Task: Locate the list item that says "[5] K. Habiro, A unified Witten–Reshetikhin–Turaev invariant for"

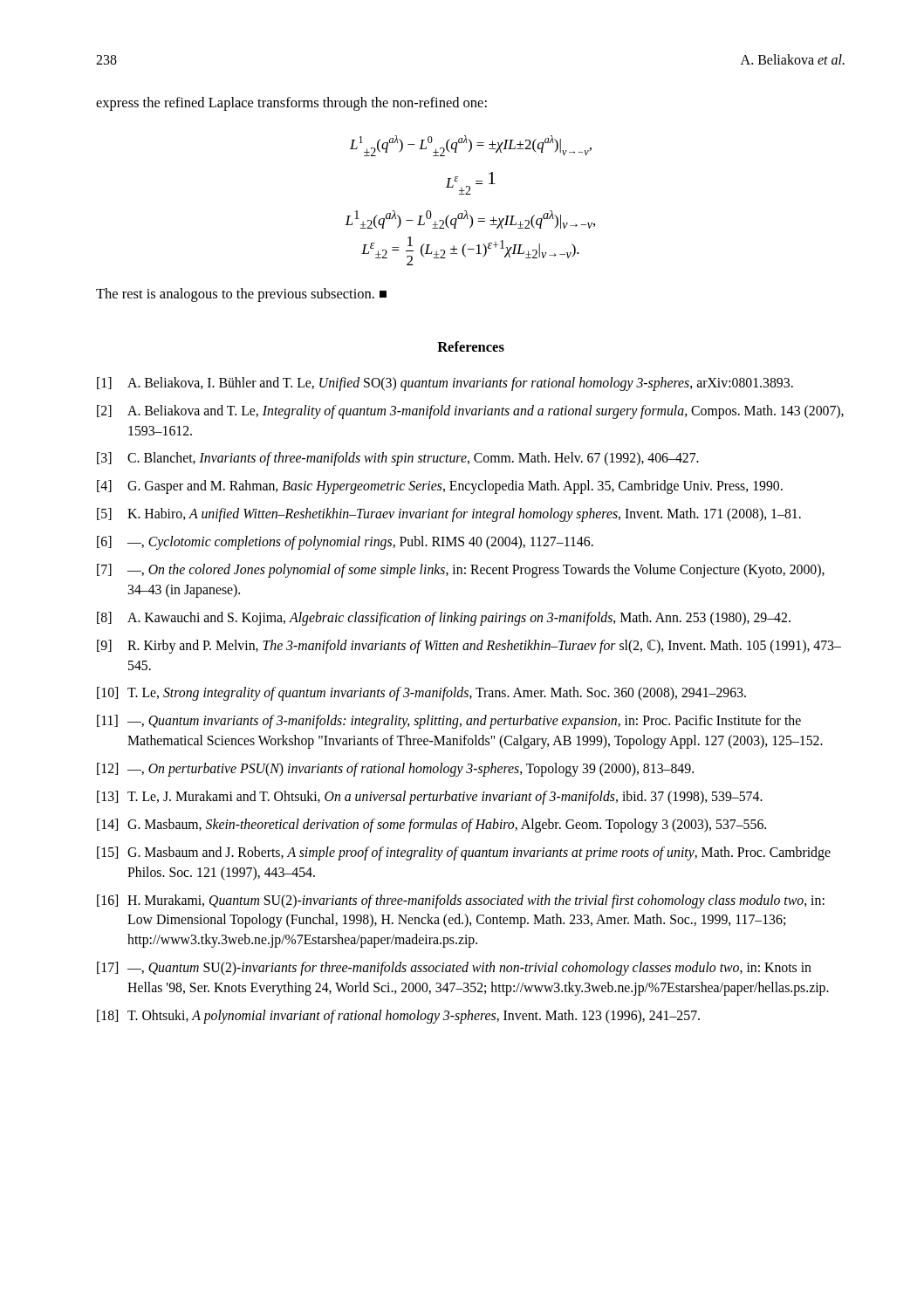Action: [x=449, y=515]
